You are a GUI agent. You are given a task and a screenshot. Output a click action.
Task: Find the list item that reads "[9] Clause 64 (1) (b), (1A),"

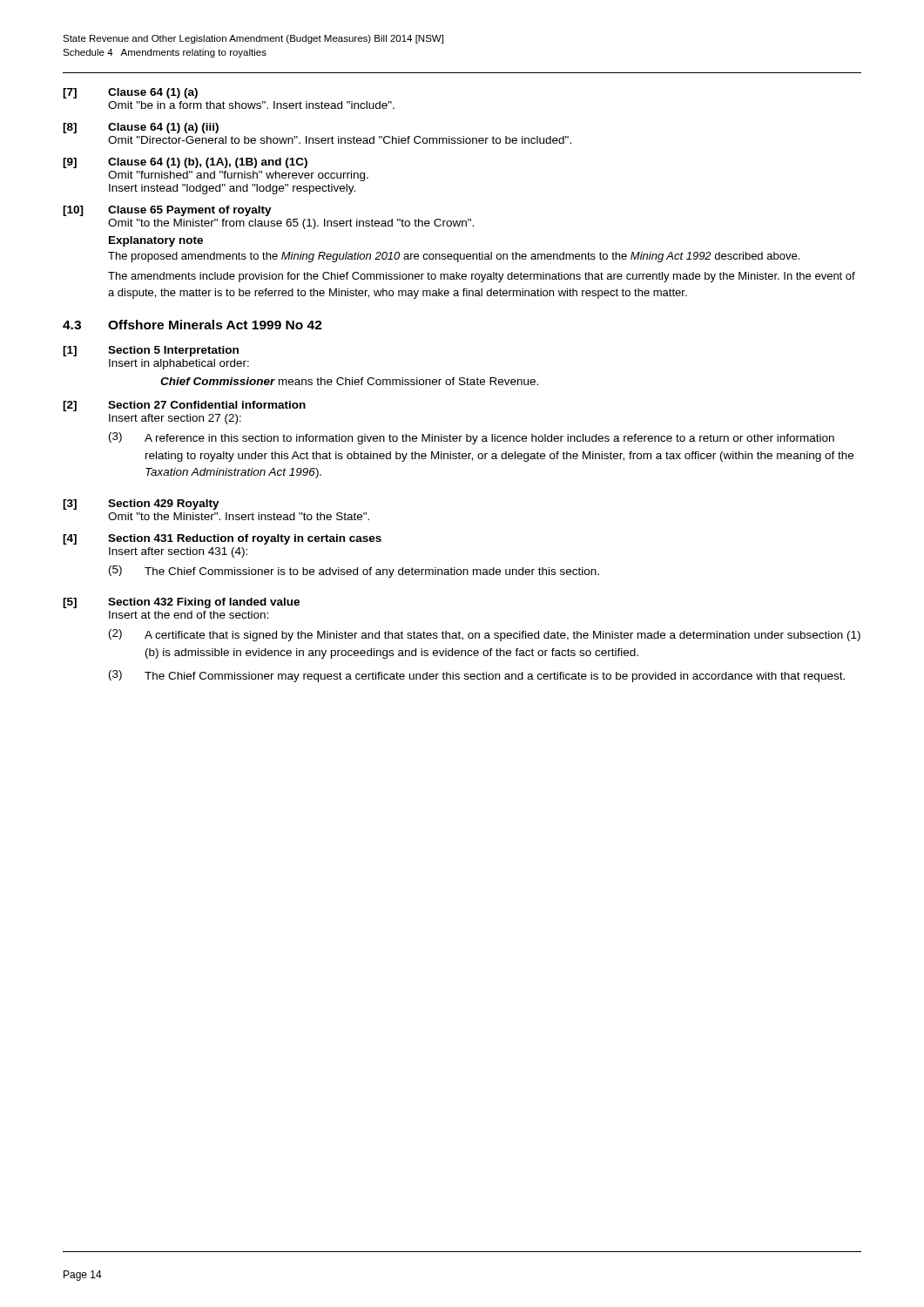click(185, 163)
